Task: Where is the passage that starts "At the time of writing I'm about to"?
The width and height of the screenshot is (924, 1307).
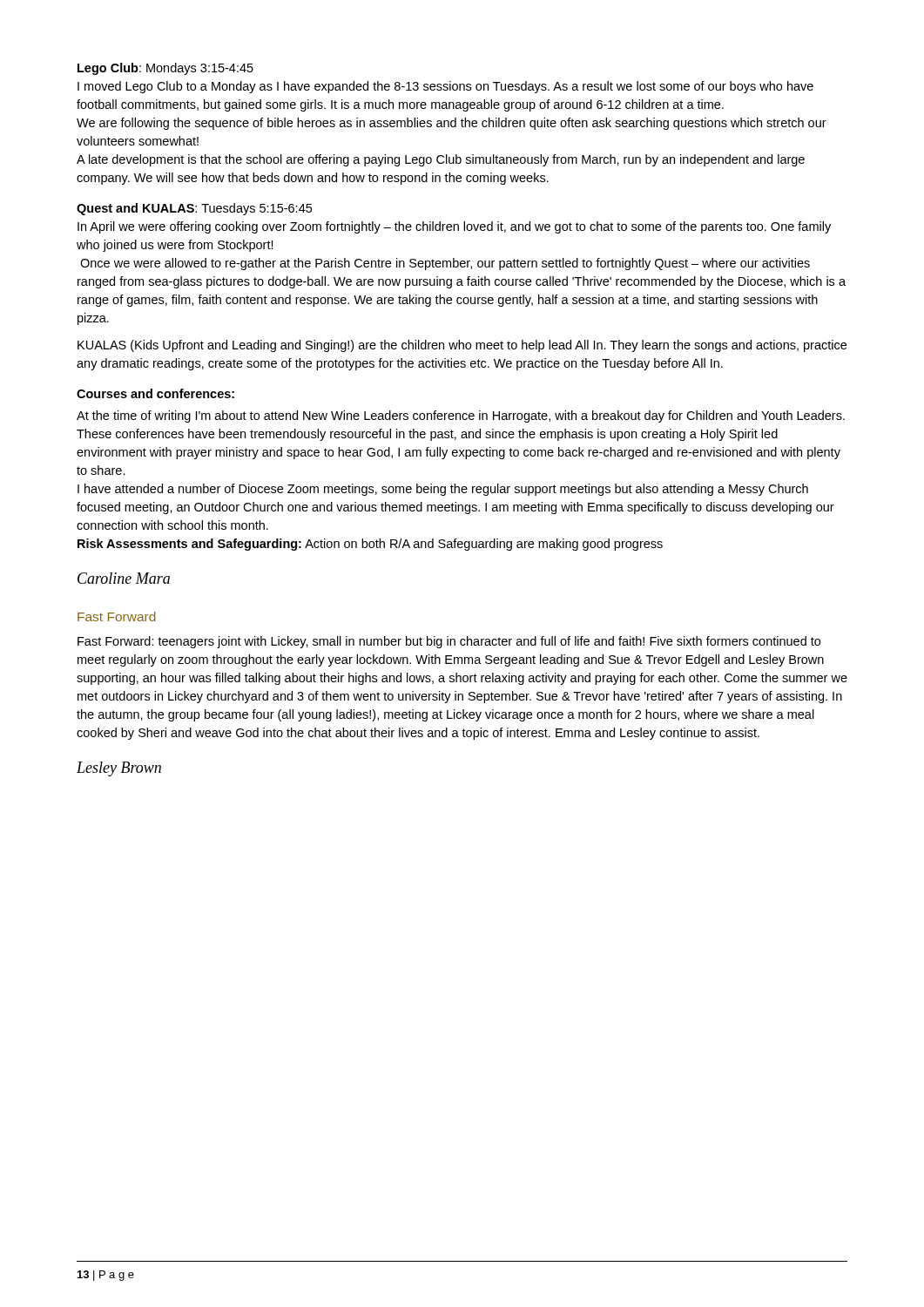Action: 462,480
